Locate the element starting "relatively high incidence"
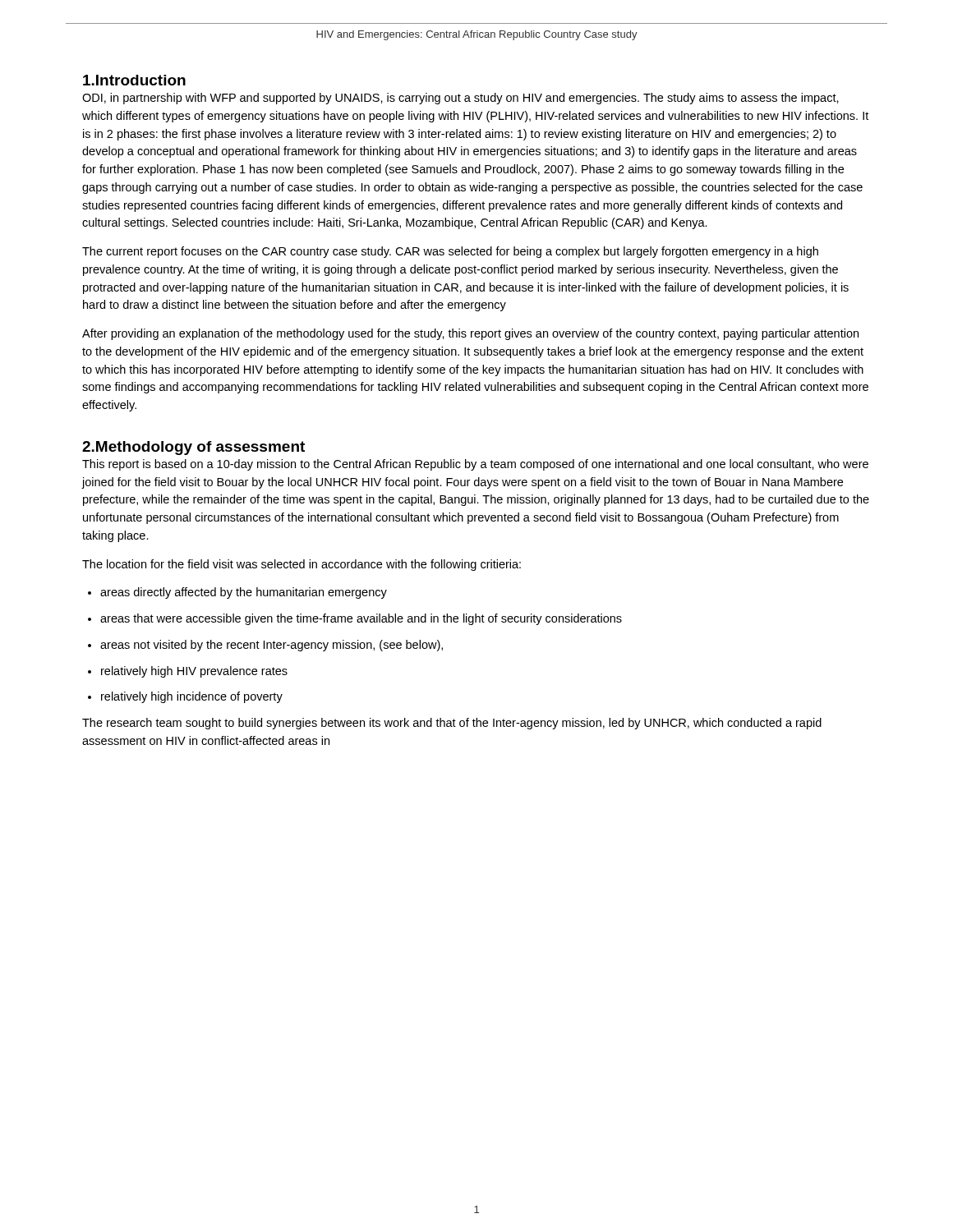953x1232 pixels. pos(185,697)
